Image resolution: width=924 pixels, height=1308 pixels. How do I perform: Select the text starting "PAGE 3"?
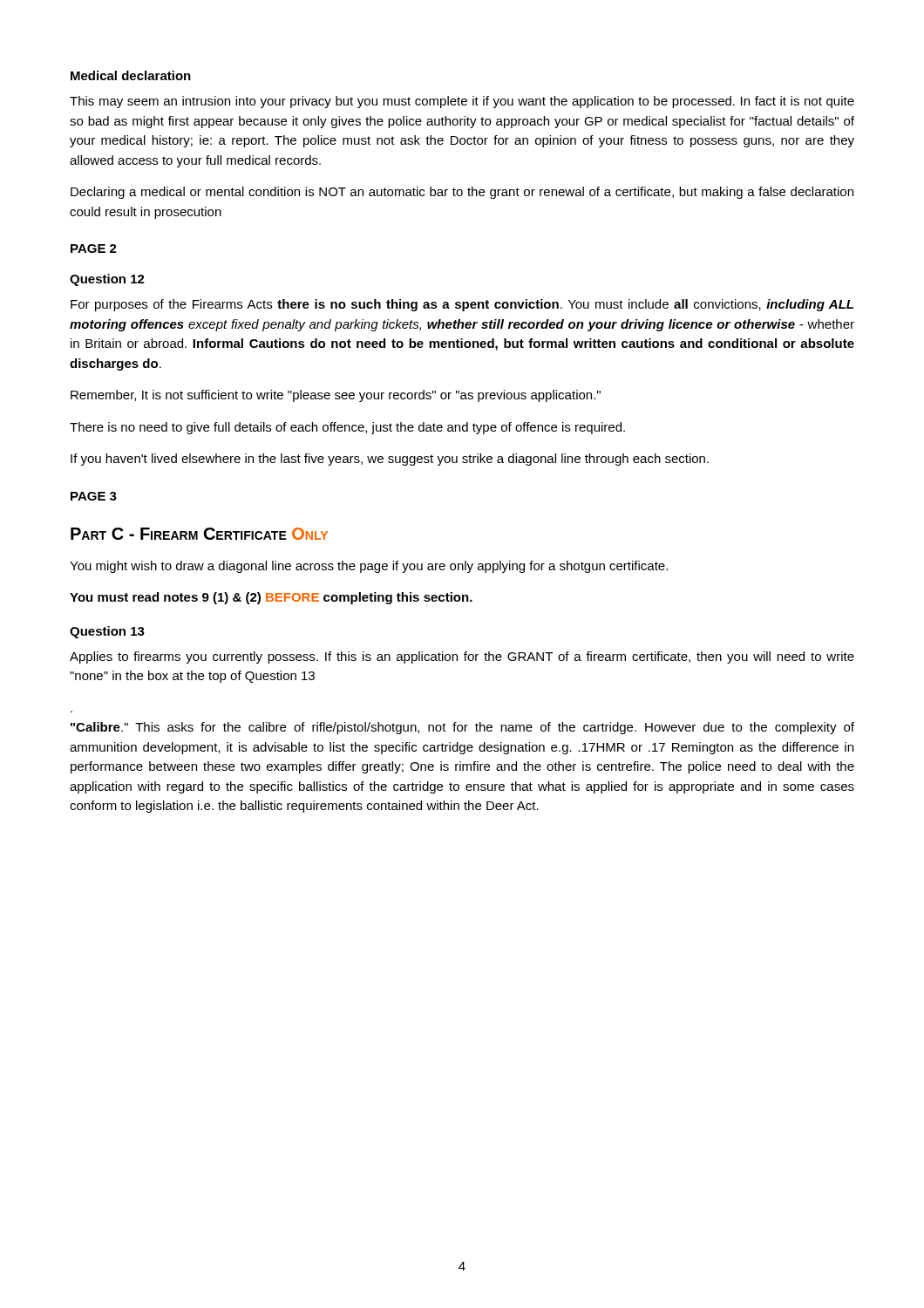93,495
